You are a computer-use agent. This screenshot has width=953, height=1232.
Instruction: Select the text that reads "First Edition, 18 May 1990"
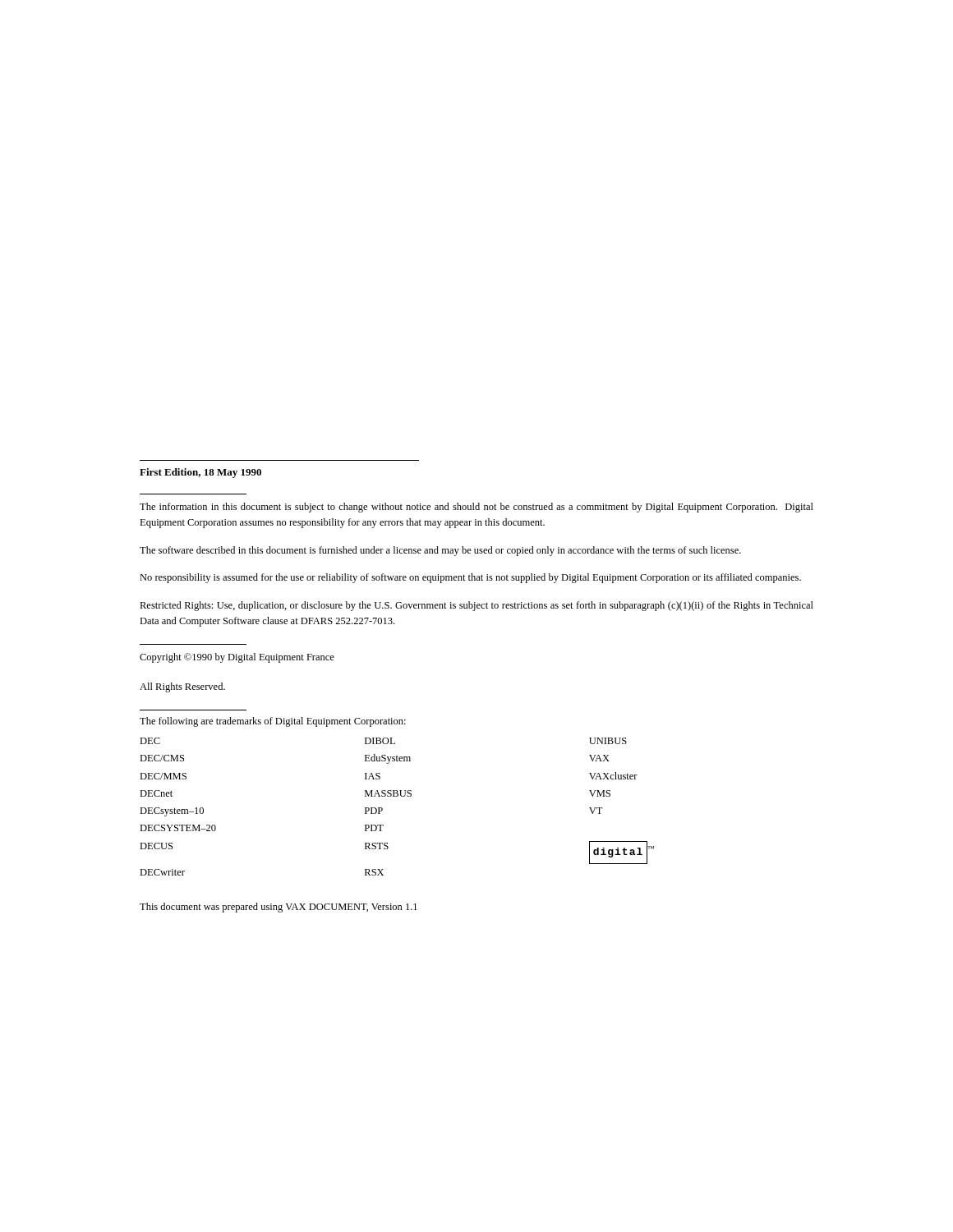[200, 473]
